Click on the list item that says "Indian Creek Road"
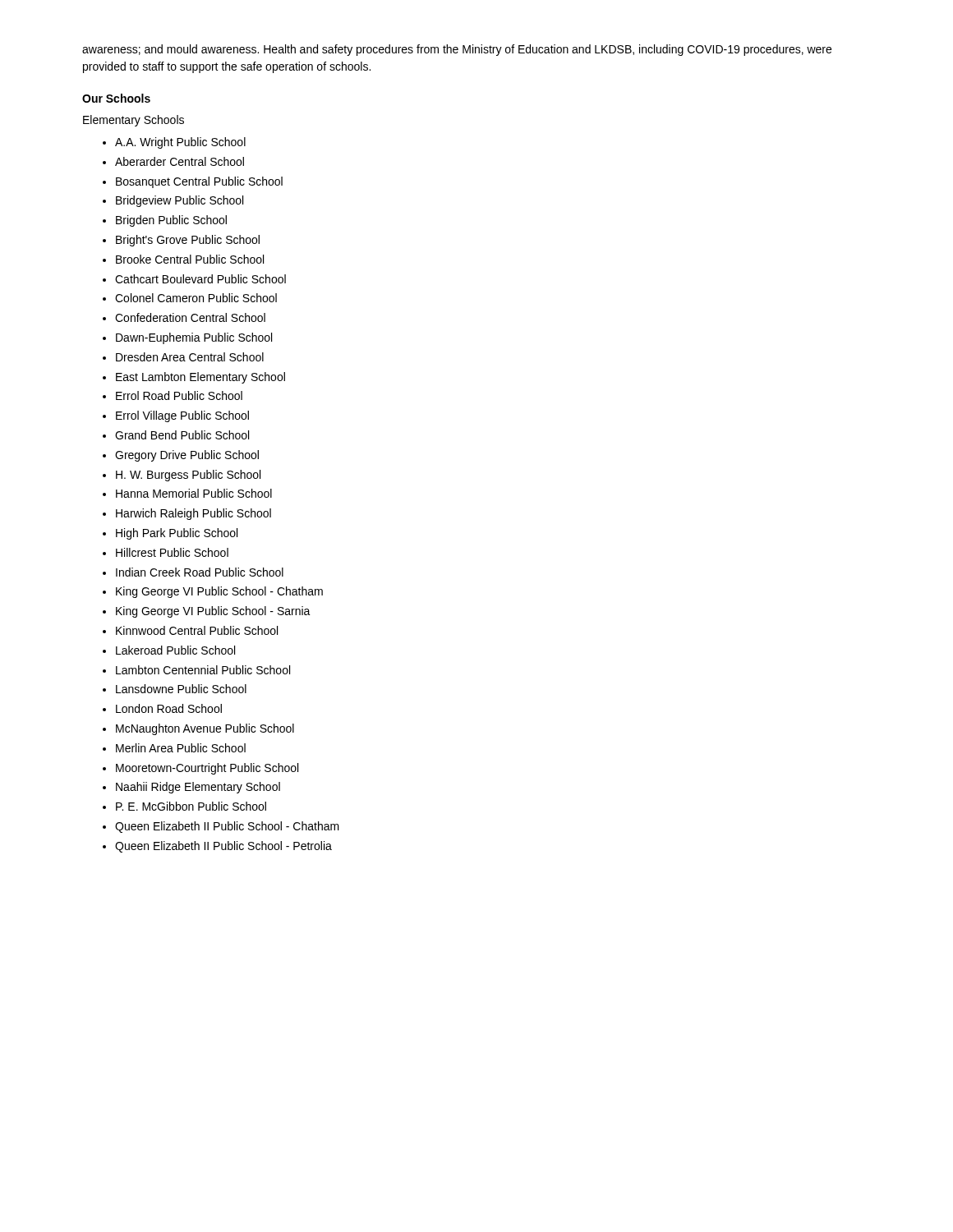The image size is (953, 1232). point(200,572)
